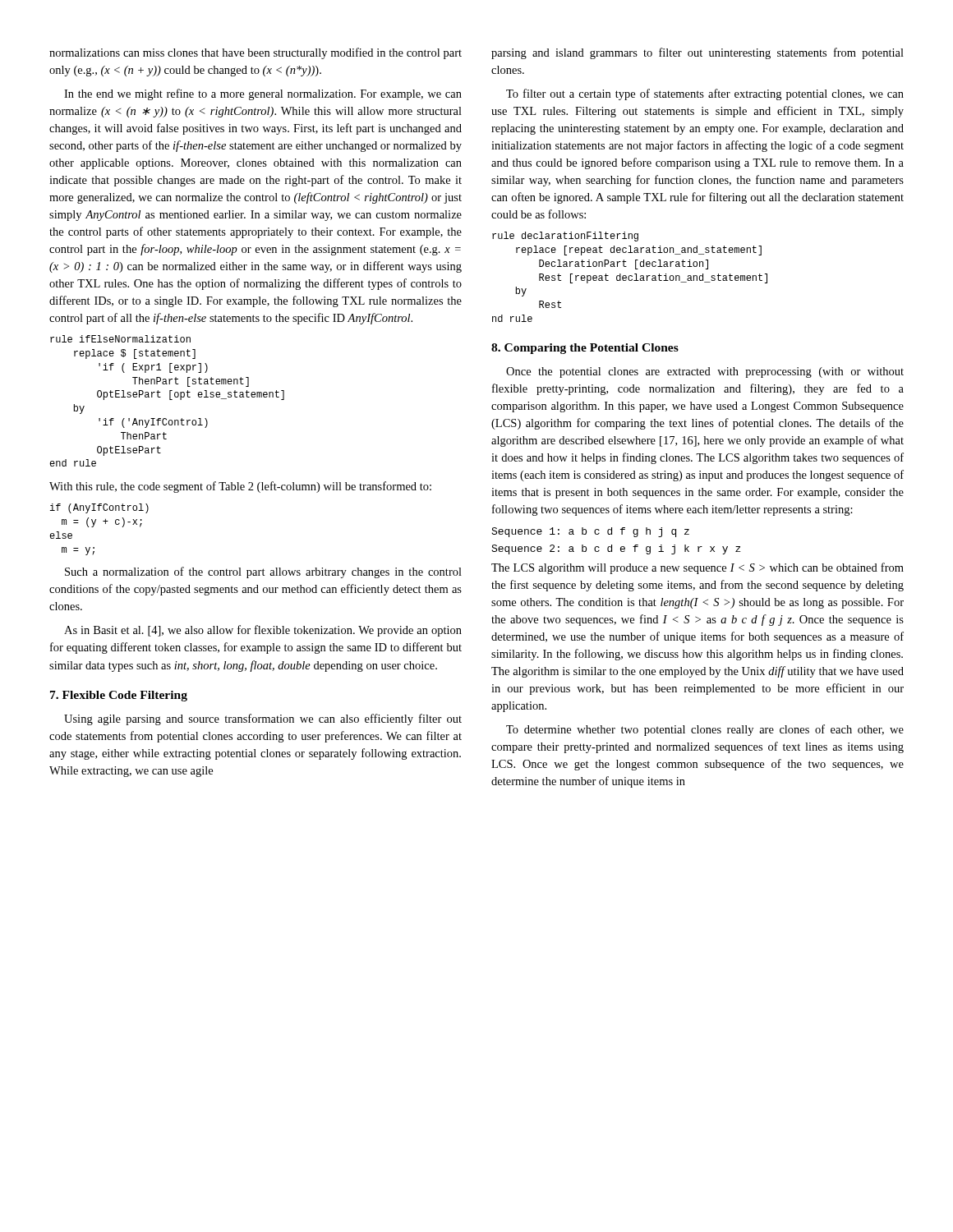Point to the block beginning "normalizations can miss clones that have been"

tap(255, 62)
